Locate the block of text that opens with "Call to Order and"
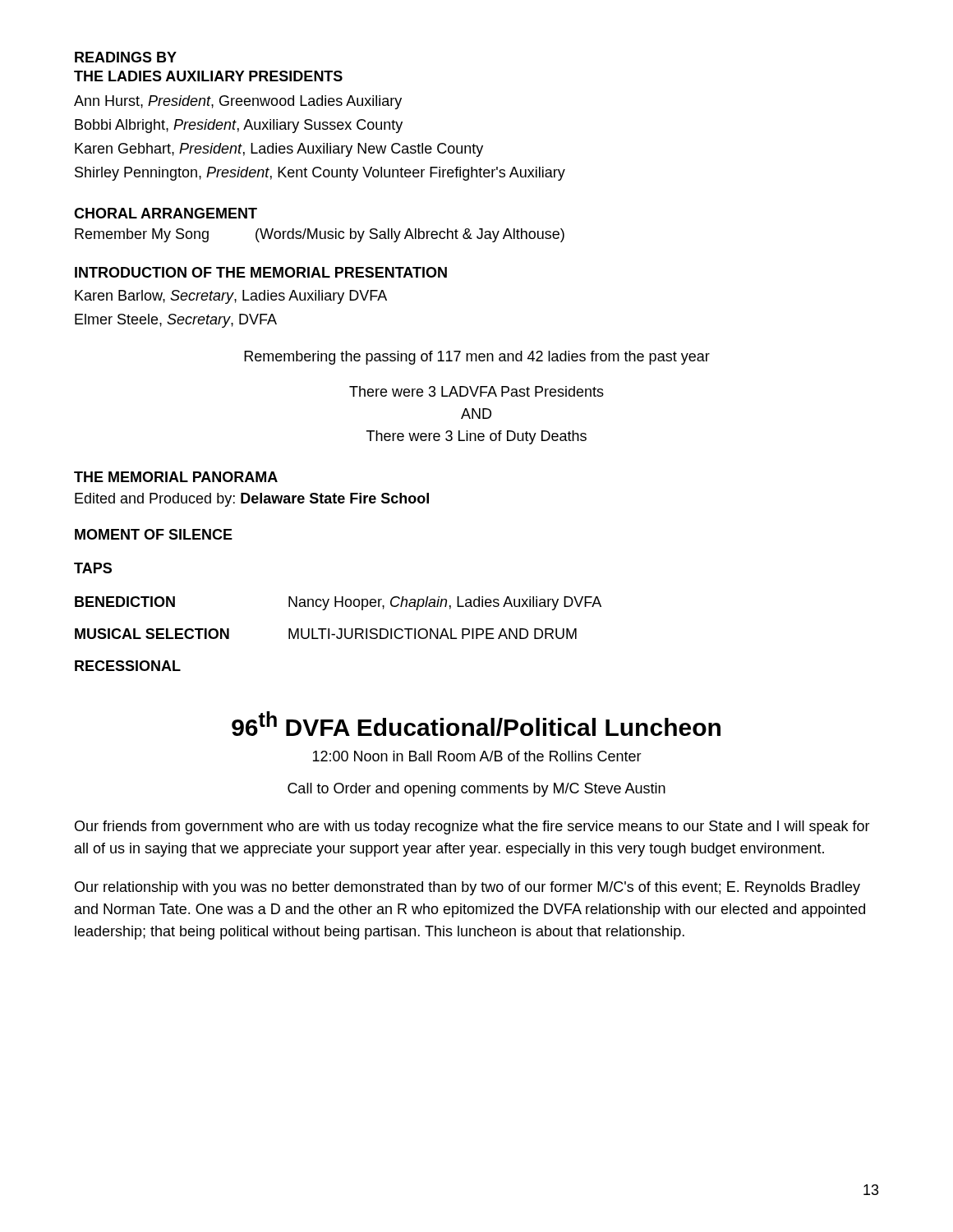The height and width of the screenshot is (1232, 953). pyautogui.click(x=476, y=788)
